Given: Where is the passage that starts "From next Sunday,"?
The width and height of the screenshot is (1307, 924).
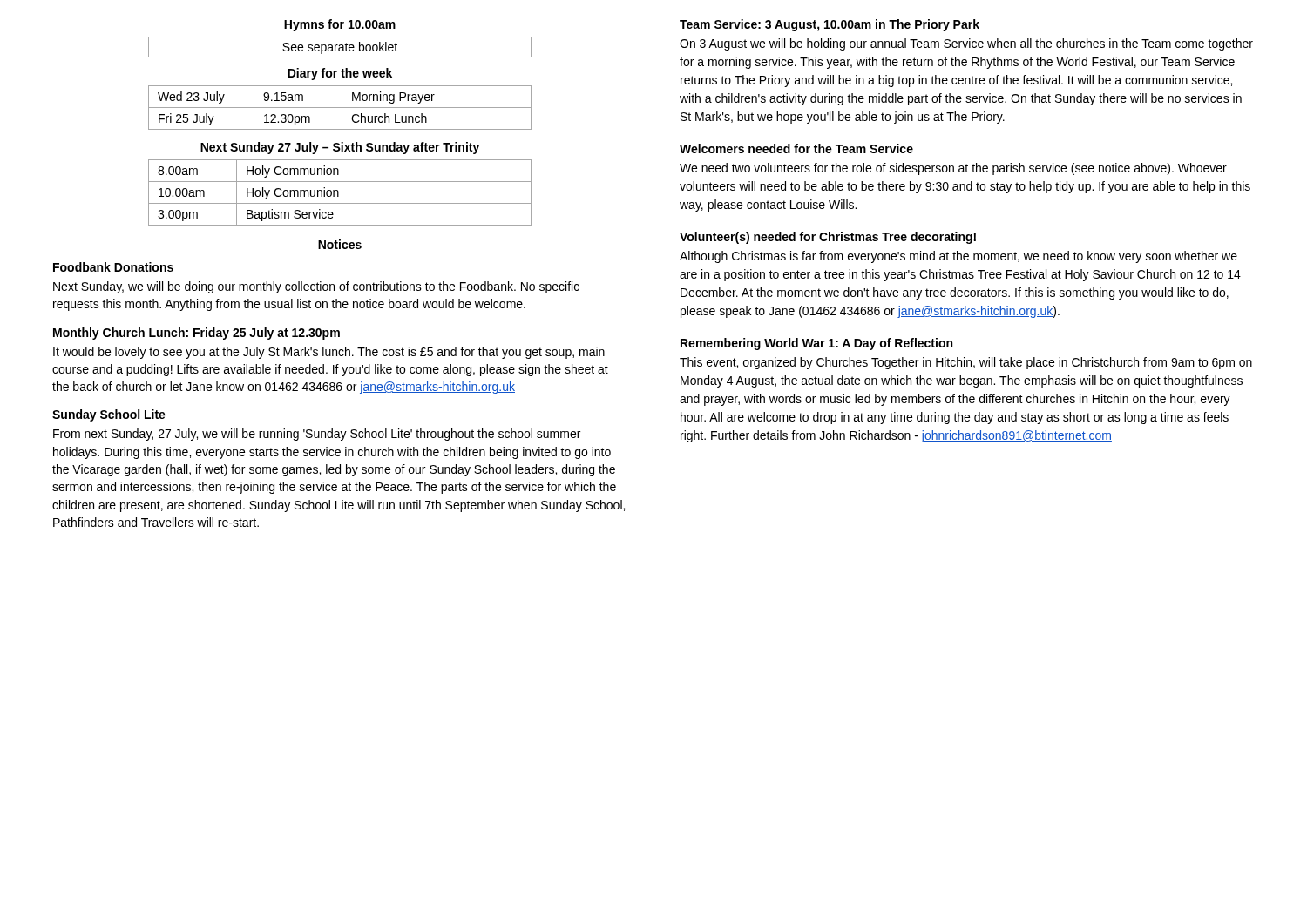Looking at the screenshot, I should coord(340,478).
